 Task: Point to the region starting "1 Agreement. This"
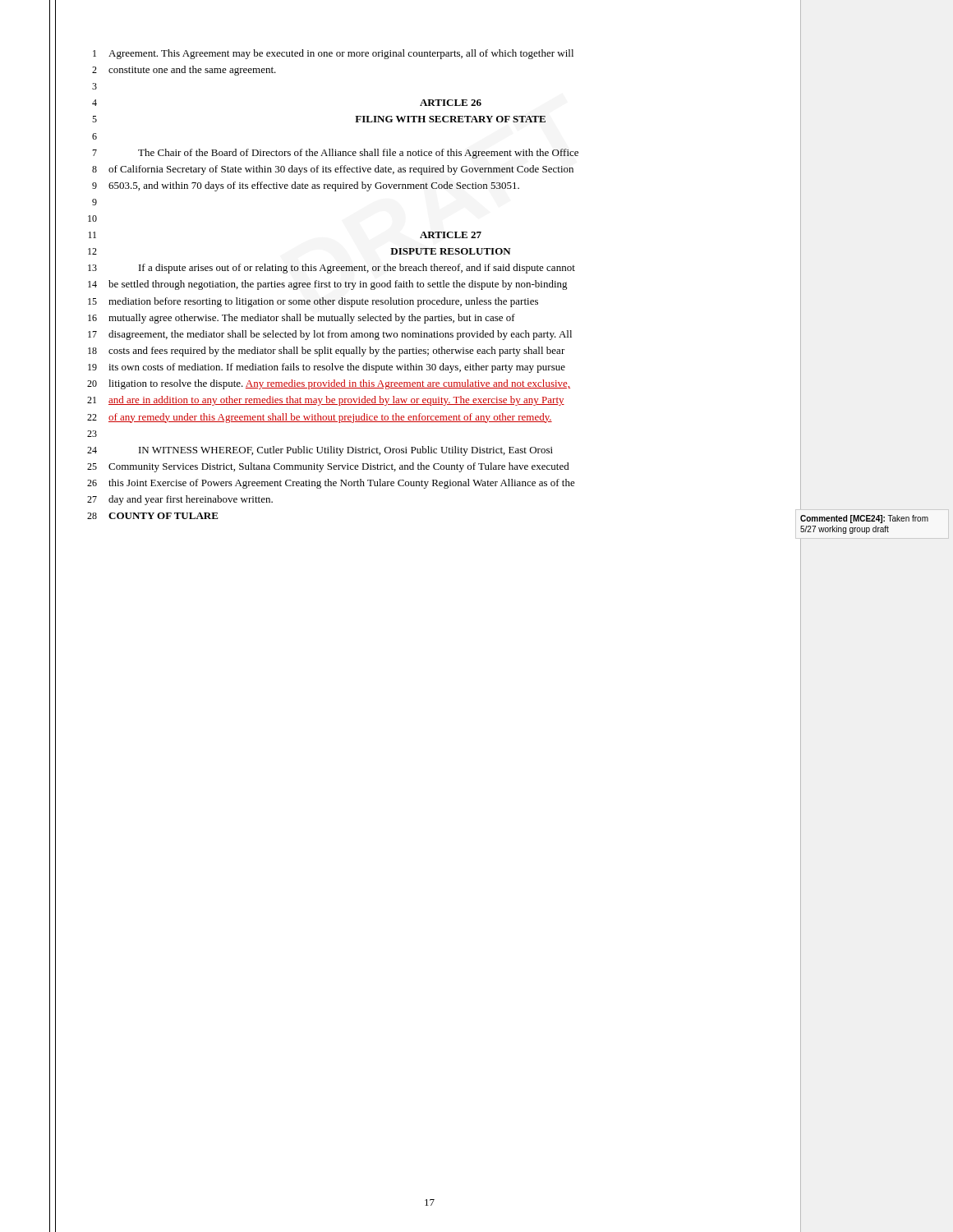pyautogui.click(x=429, y=62)
